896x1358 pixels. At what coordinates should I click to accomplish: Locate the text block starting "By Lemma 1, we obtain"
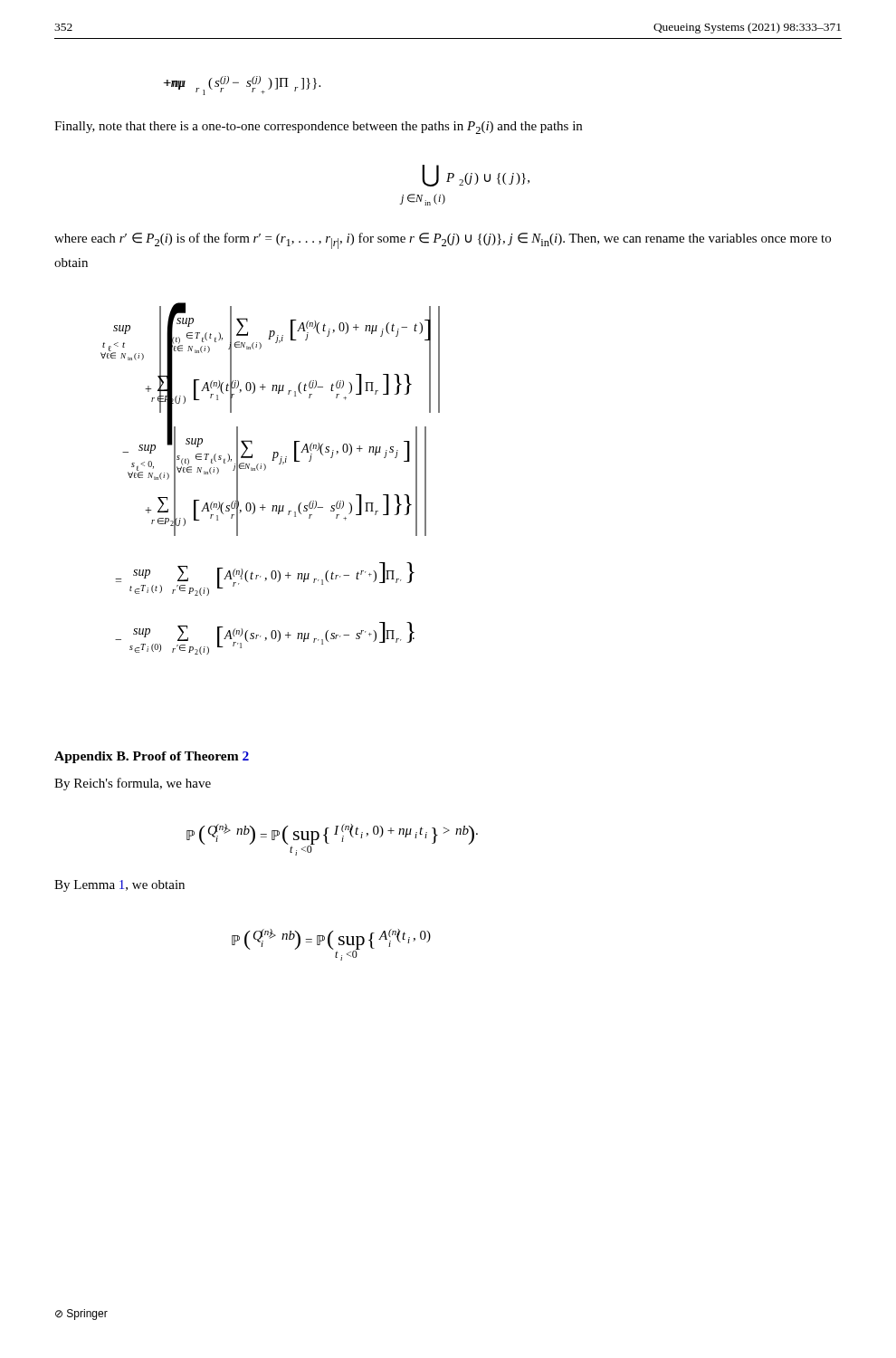tap(120, 884)
